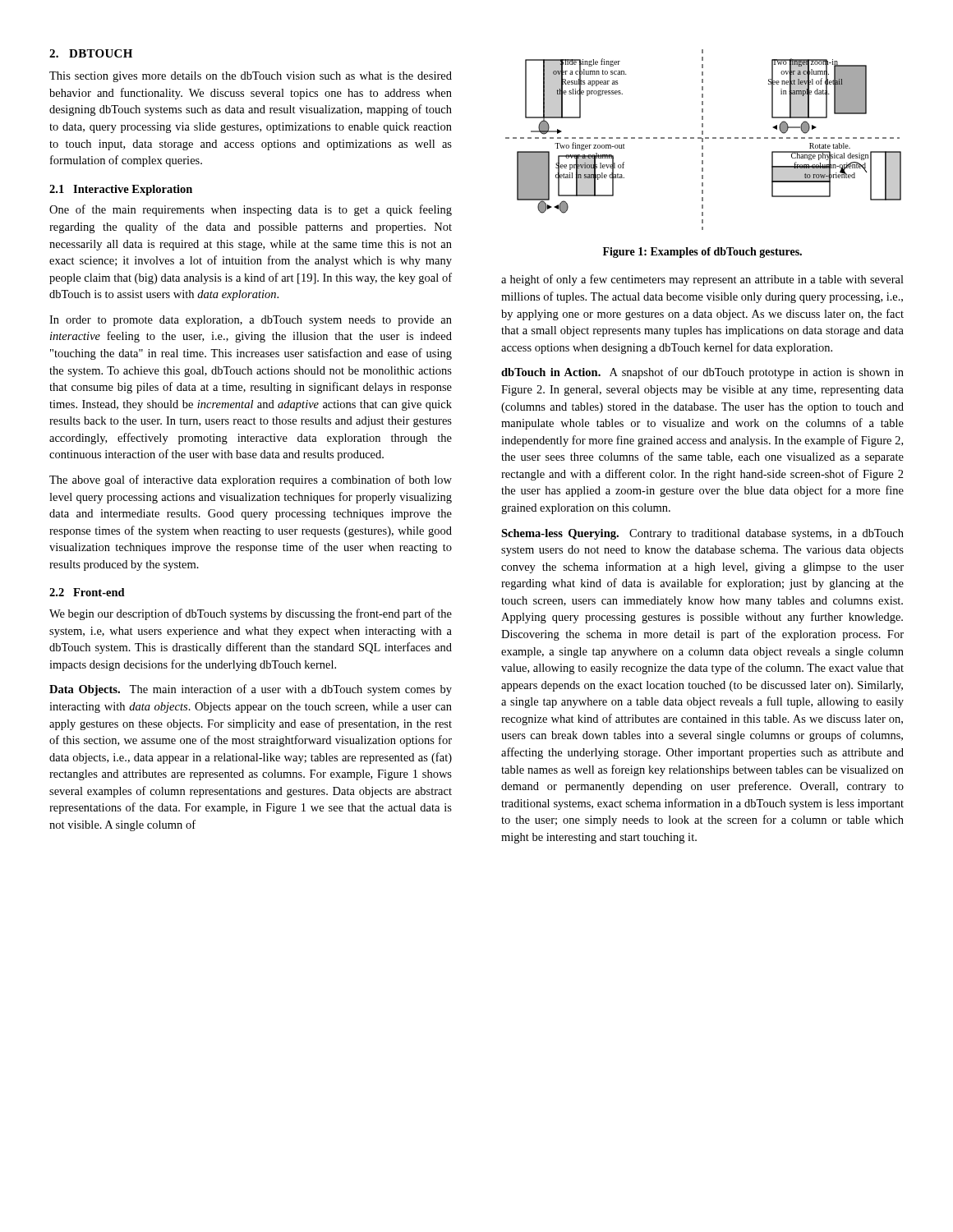The image size is (953, 1232).
Task: Find "2.2 Front-end" on this page
Action: (x=87, y=592)
